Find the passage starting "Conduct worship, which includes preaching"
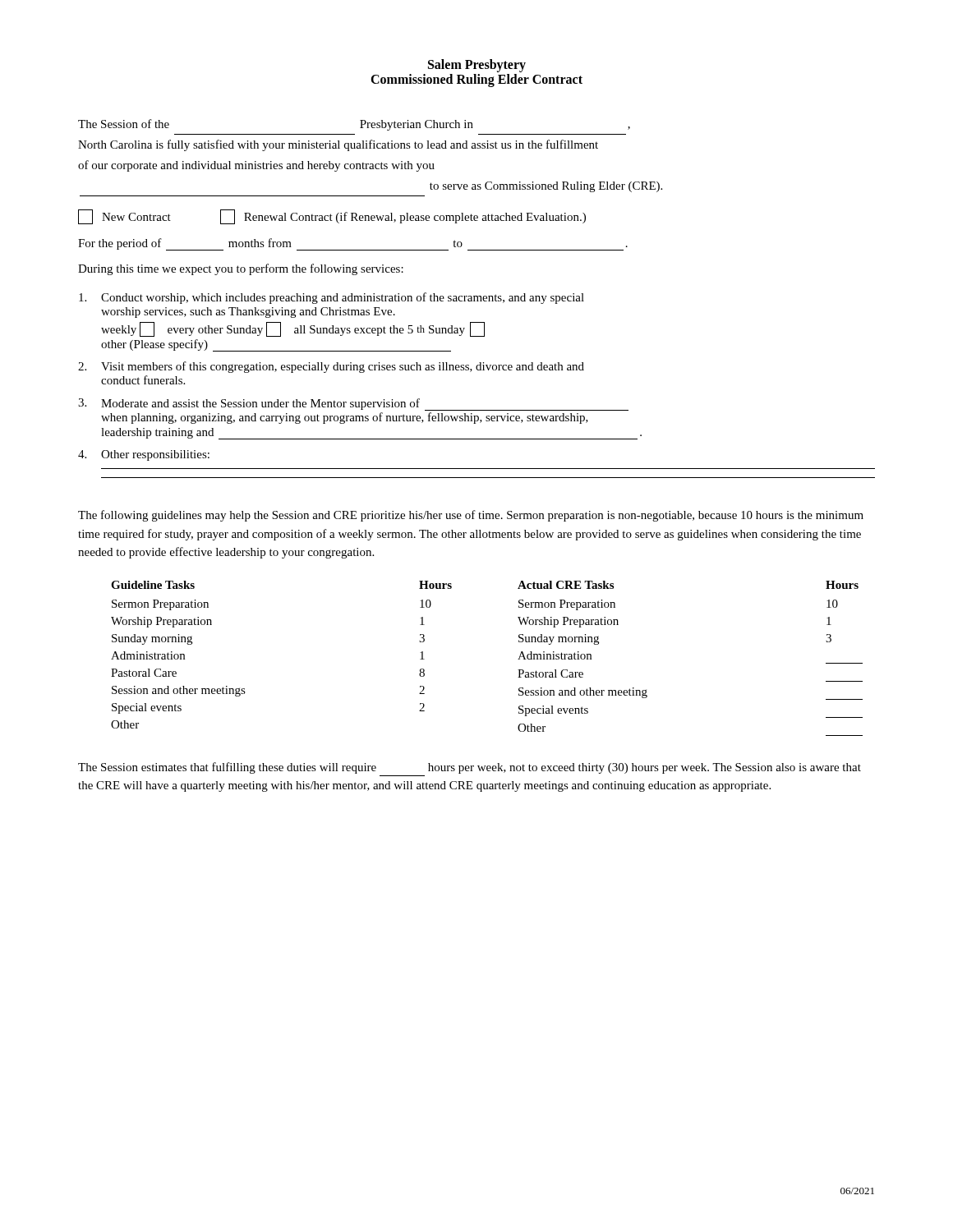Viewport: 953px width, 1232px height. click(476, 321)
